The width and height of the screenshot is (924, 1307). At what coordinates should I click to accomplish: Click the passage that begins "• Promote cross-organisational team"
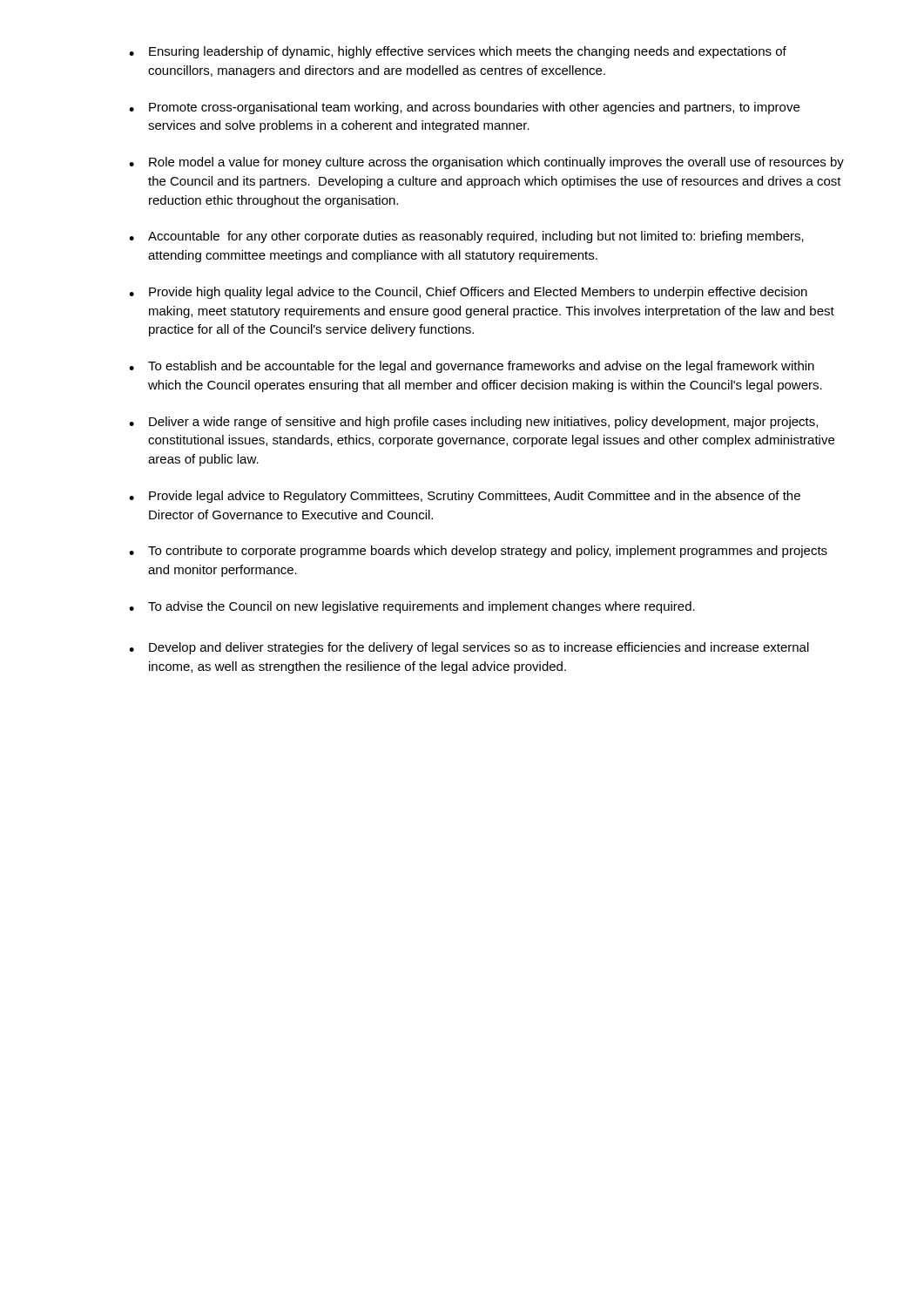[x=487, y=116]
